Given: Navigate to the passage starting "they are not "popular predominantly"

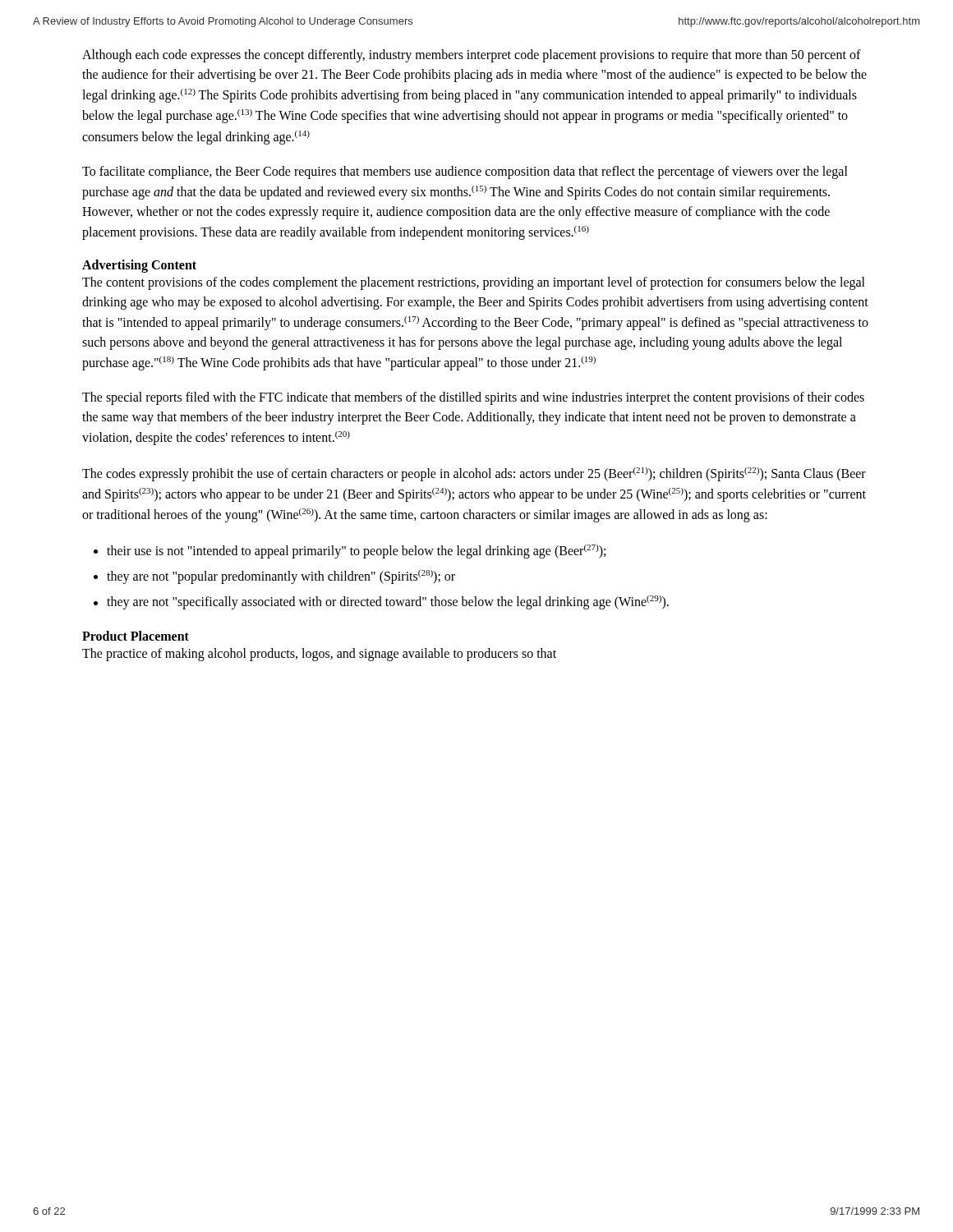Looking at the screenshot, I should coord(281,575).
